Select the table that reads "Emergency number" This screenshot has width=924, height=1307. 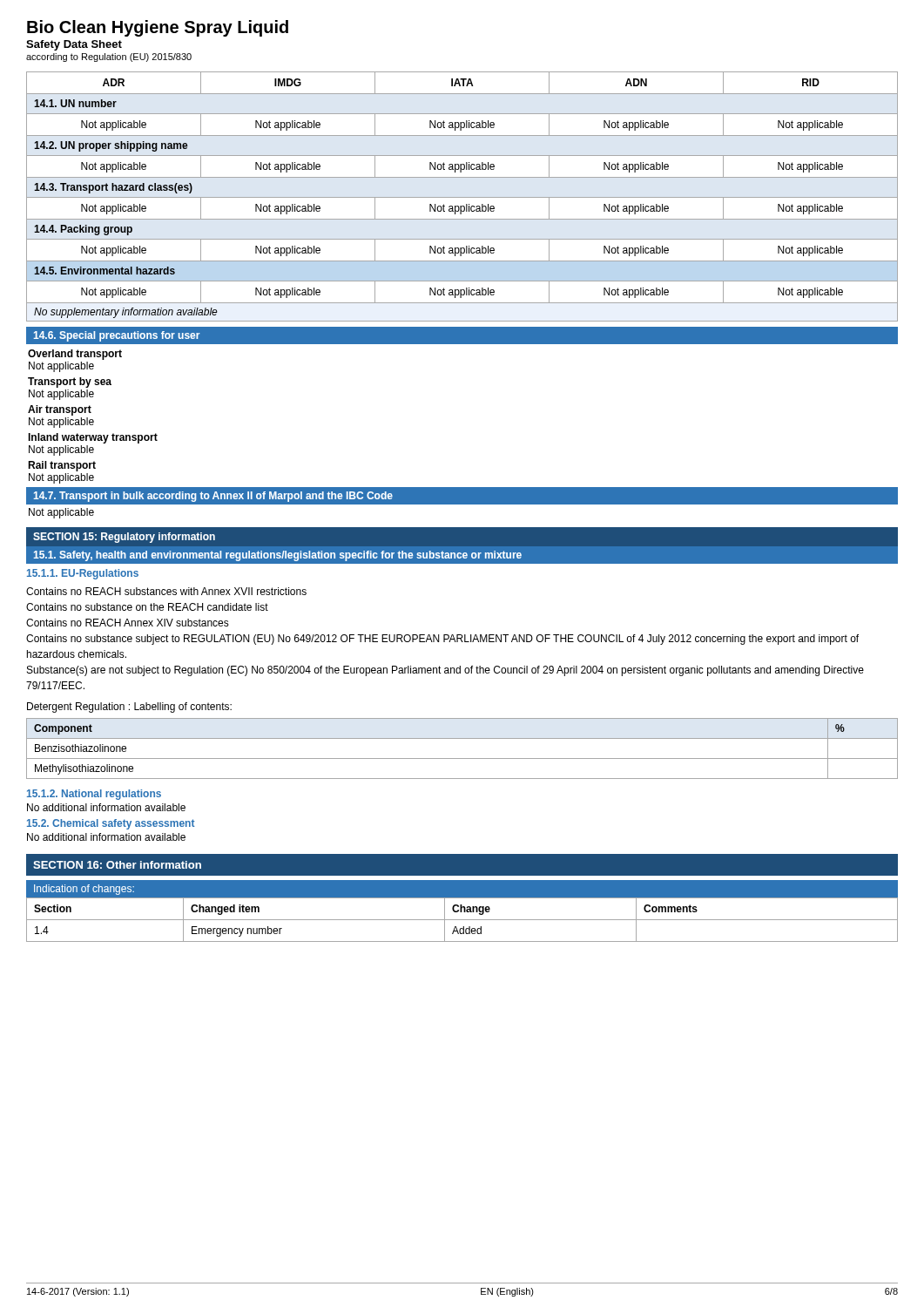click(x=462, y=920)
